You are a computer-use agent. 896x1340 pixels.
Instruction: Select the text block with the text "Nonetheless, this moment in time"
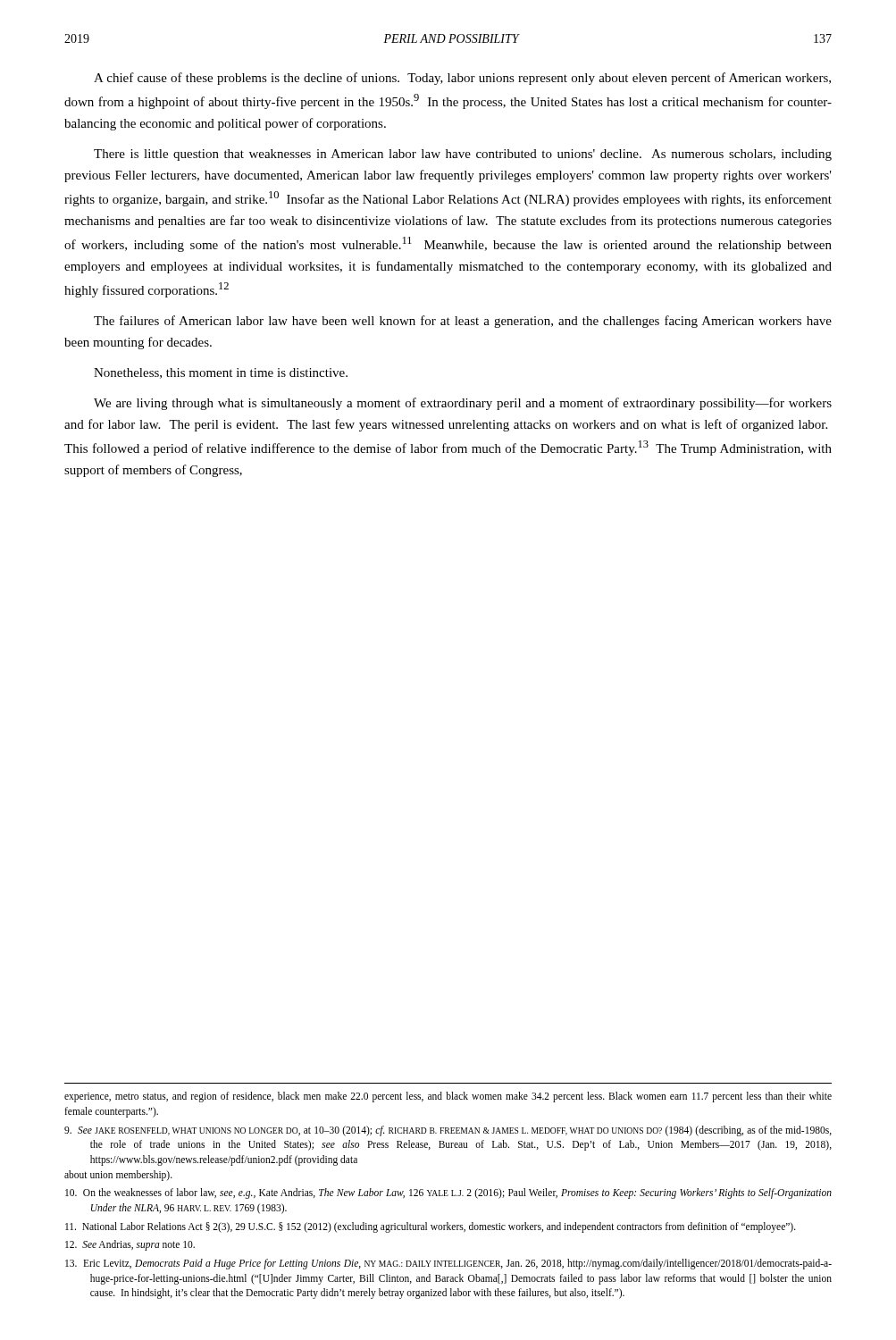[221, 373]
